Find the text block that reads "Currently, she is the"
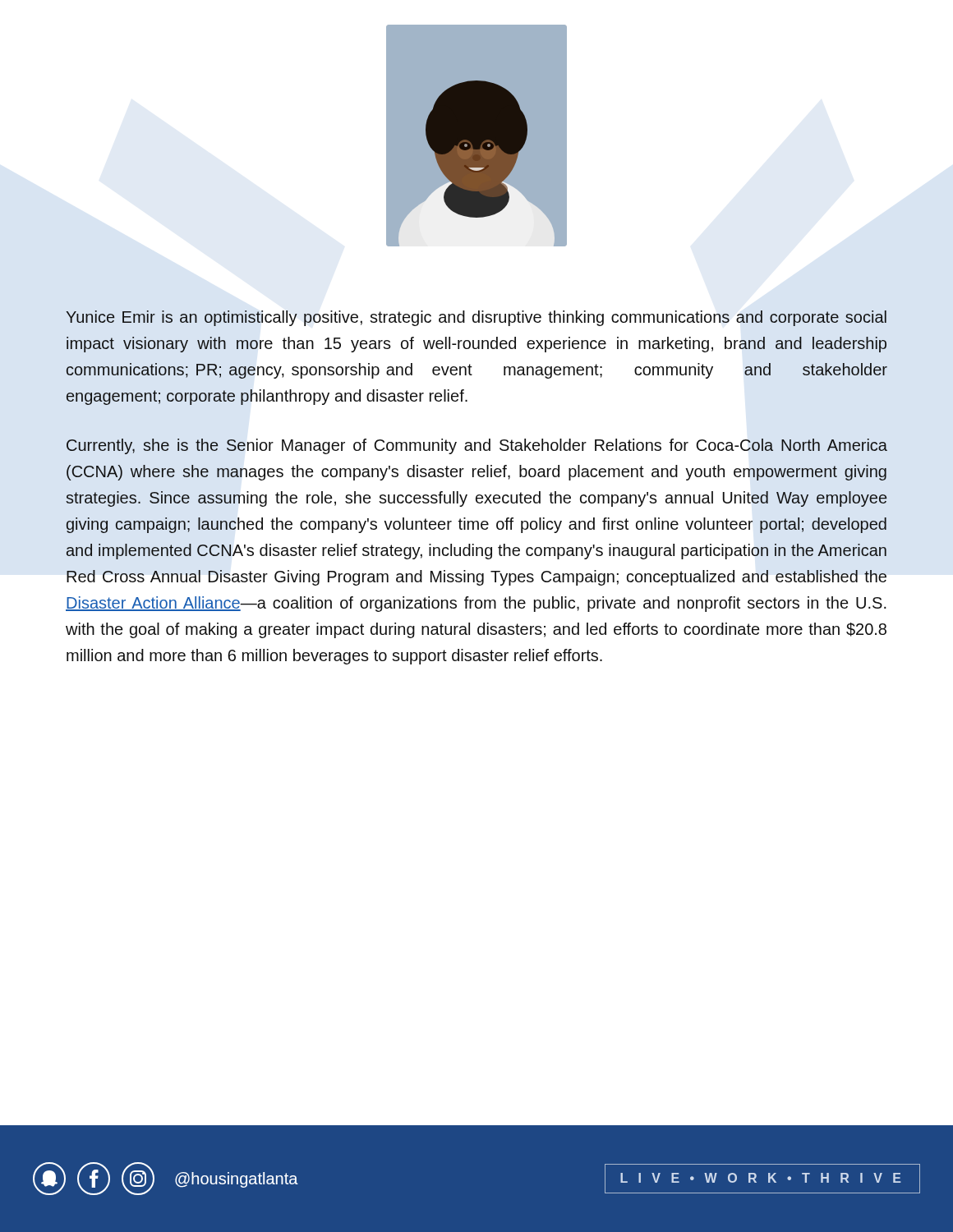The width and height of the screenshot is (953, 1232). coord(476,550)
